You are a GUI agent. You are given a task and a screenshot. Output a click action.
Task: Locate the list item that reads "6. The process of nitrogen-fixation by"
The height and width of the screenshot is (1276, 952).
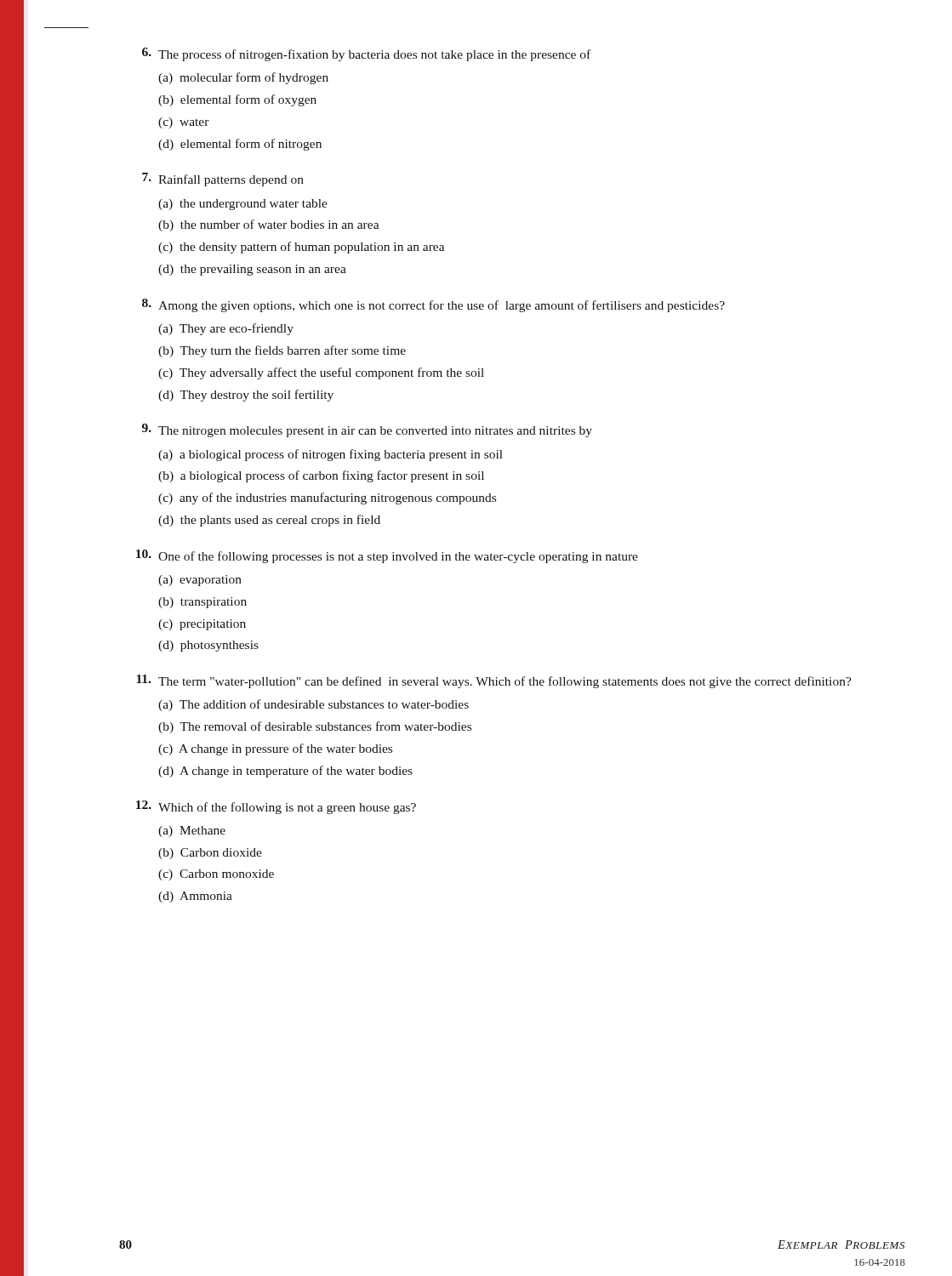point(366,54)
